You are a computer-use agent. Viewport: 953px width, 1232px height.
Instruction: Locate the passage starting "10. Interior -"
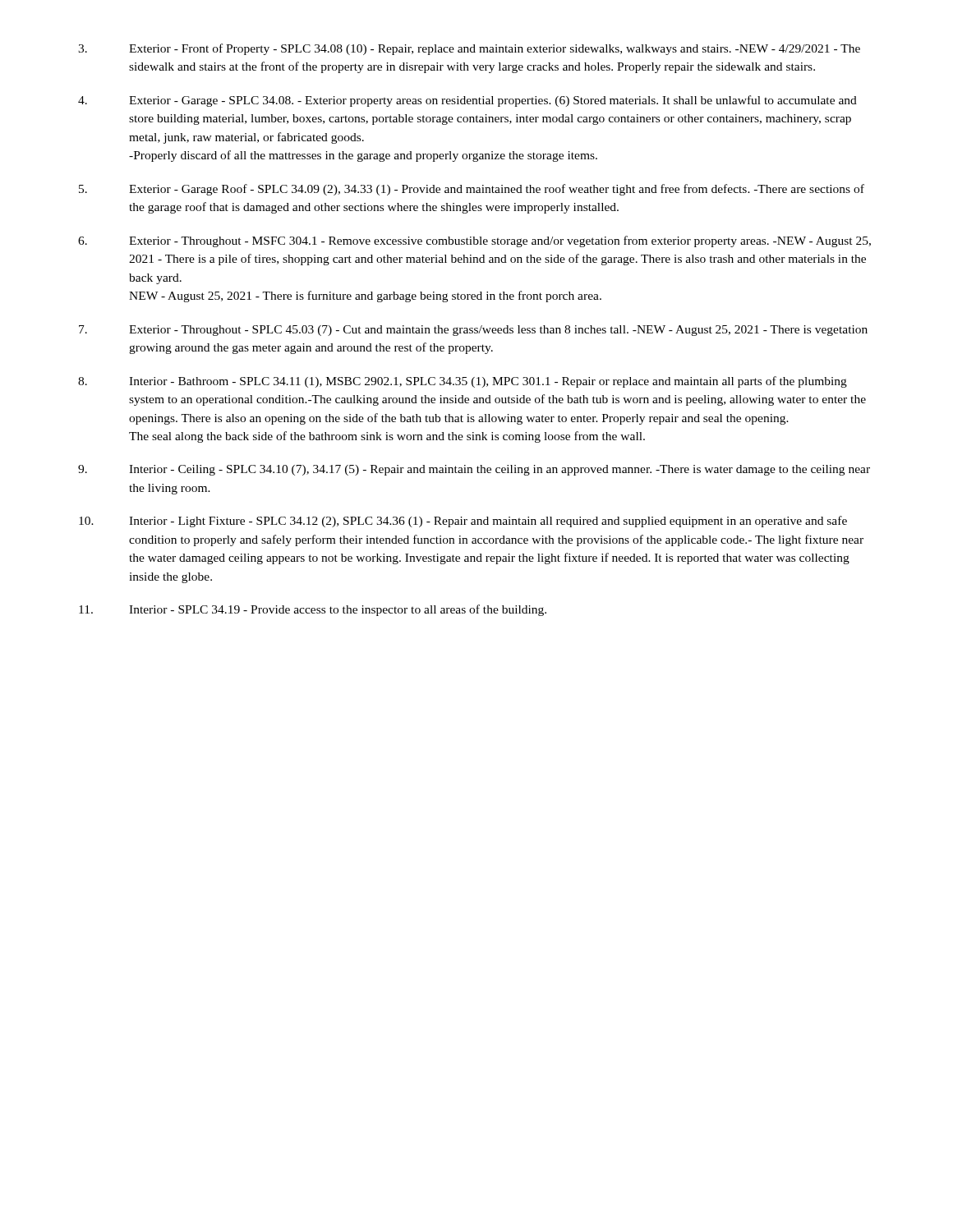pos(476,549)
